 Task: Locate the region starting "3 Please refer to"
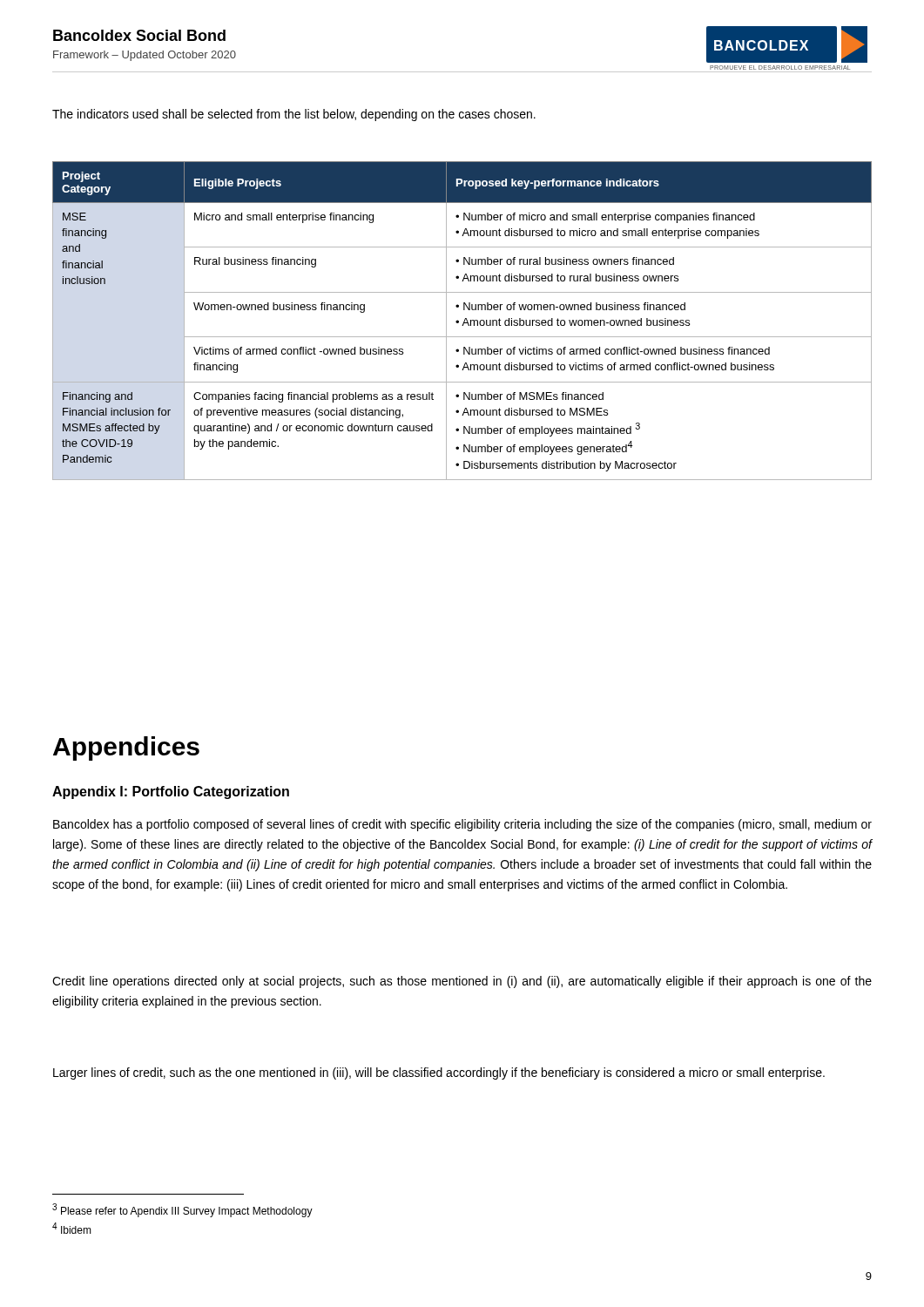point(182,1210)
